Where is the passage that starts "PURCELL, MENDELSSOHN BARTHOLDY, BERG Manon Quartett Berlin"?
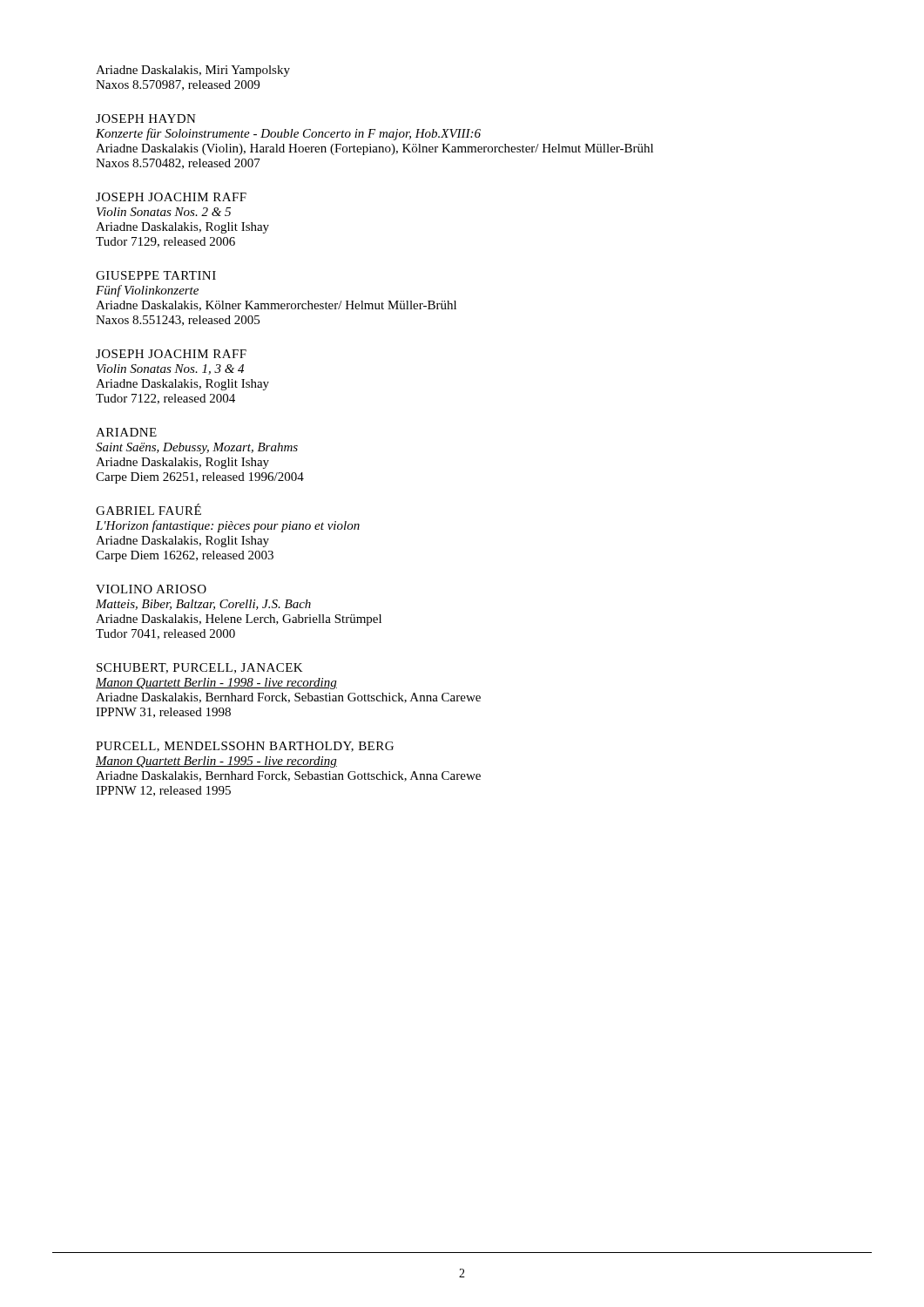This screenshot has height=1307, width=924. pos(462,769)
